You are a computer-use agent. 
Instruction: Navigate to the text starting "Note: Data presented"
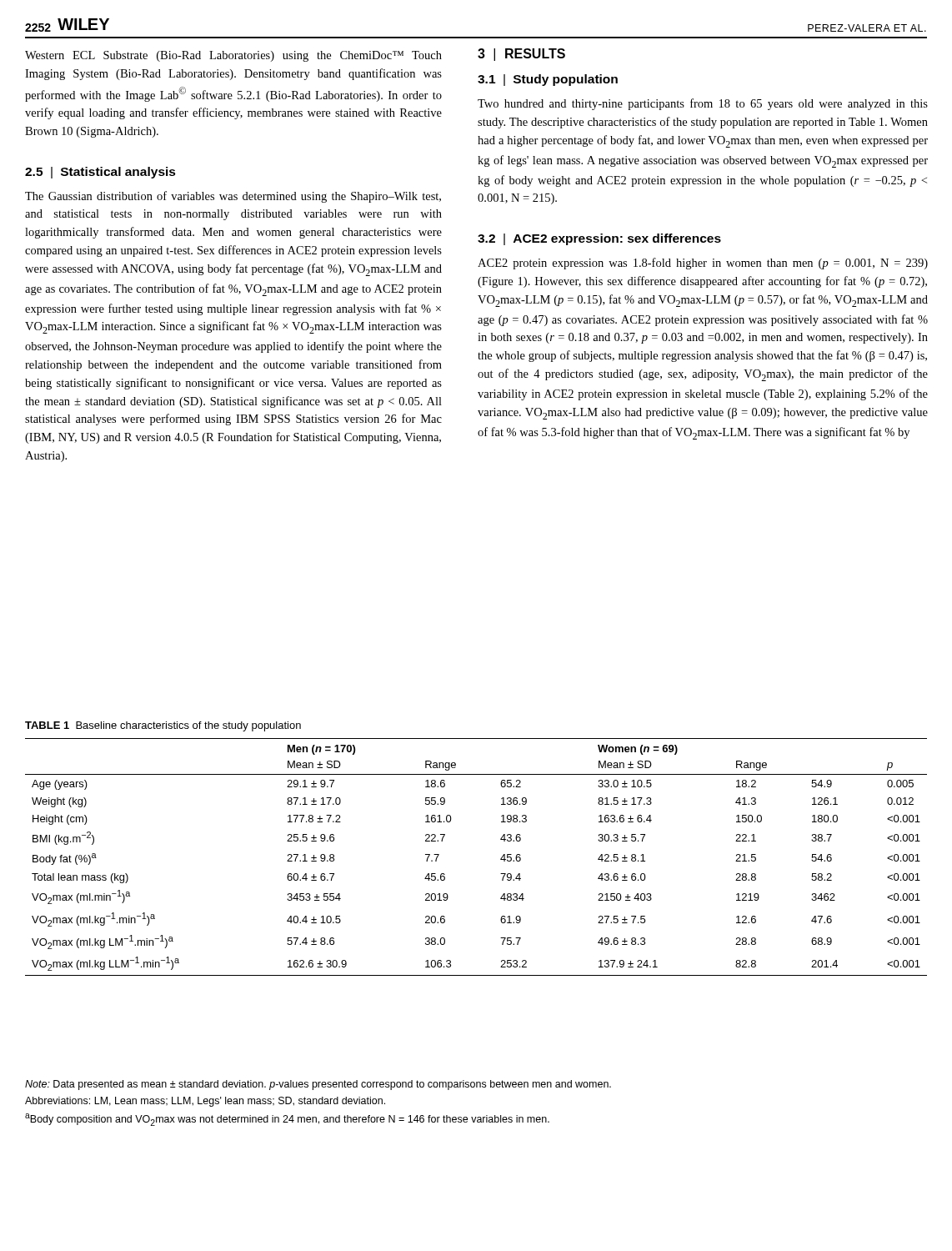coord(318,1103)
